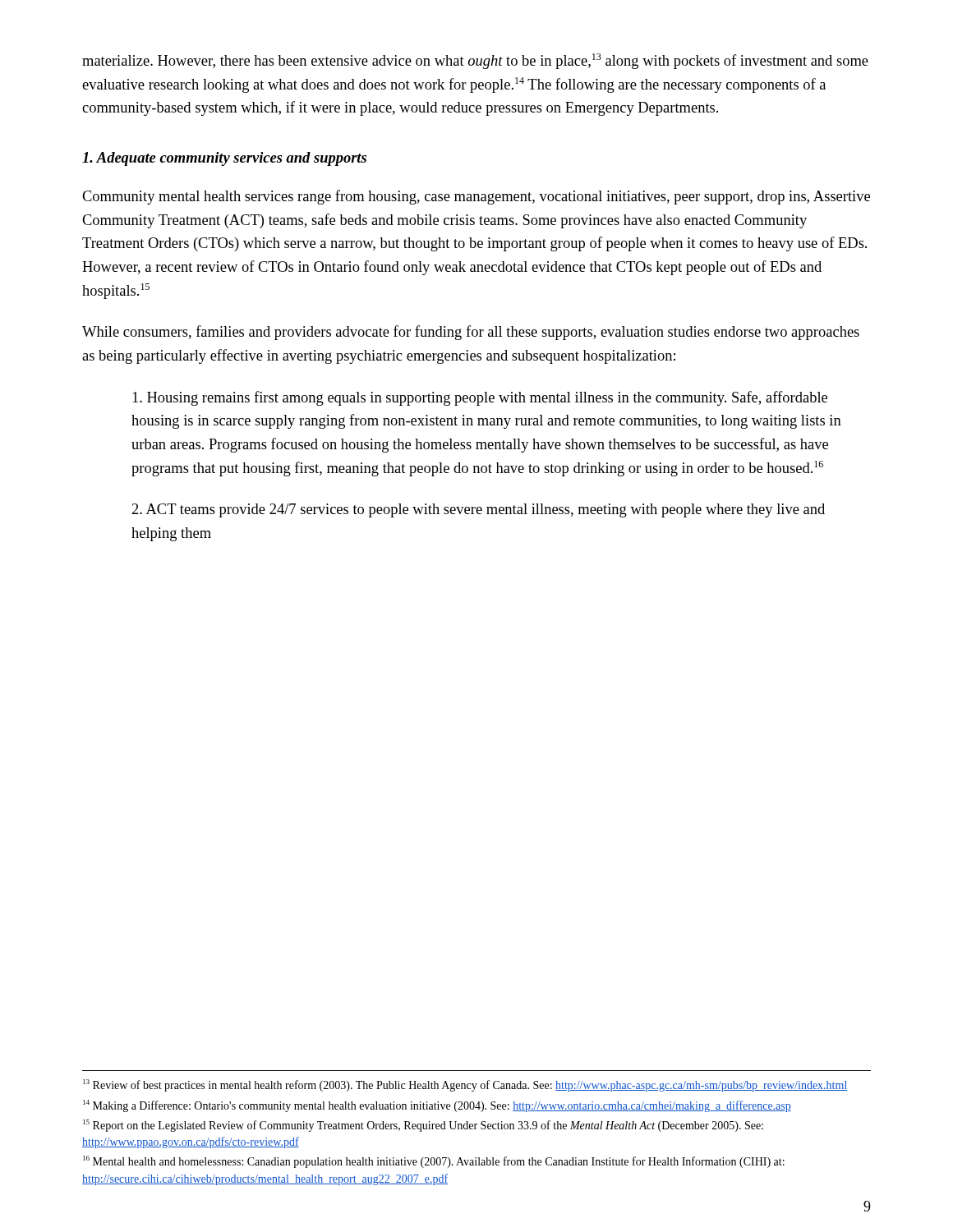Viewport: 953px width, 1232px height.
Task: Find the element starting "2. ACT teams"
Action: click(478, 521)
